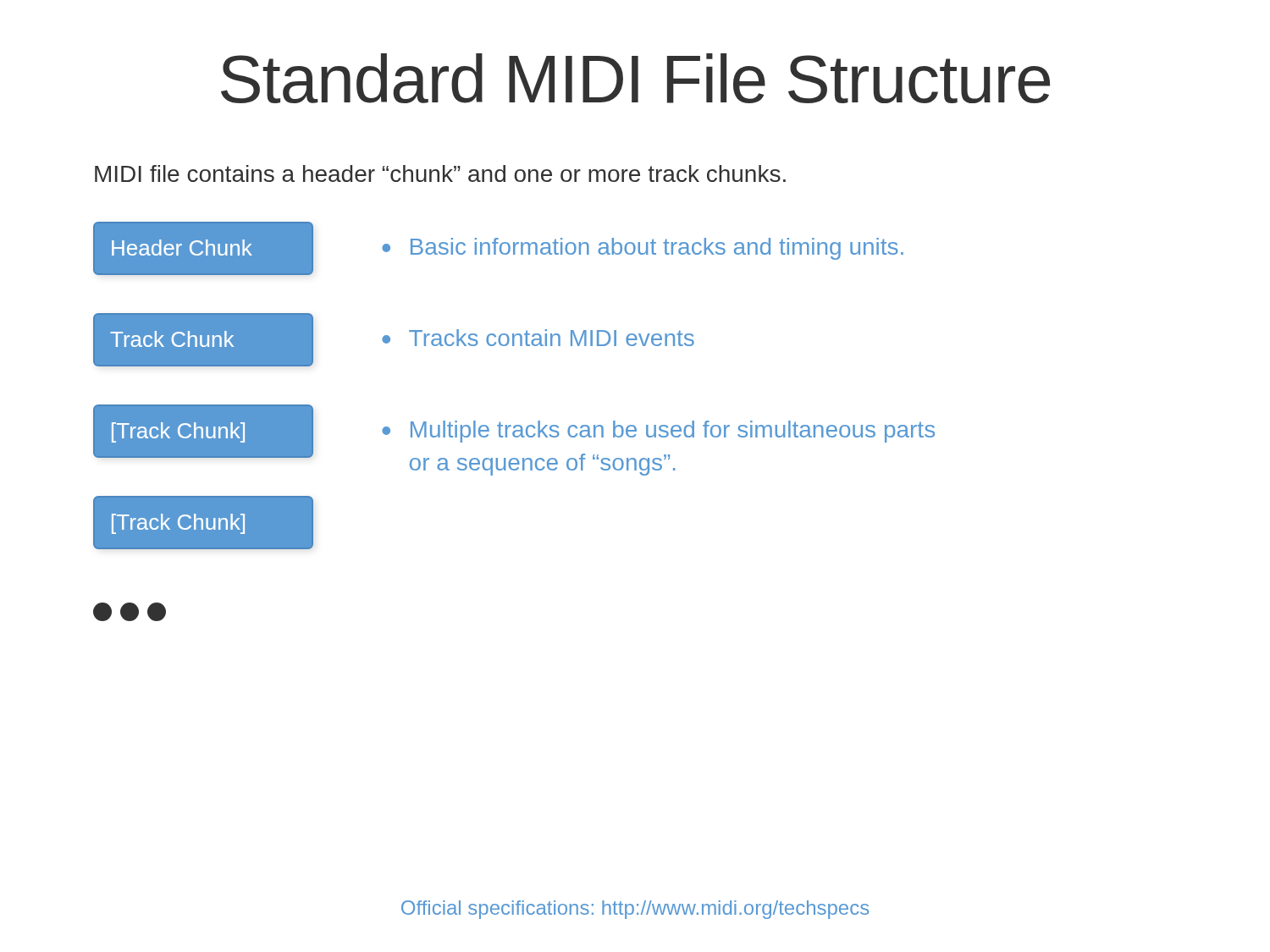The image size is (1270, 952).
Task: Find the block starting "[Track Chunk] • Multiple tracks"
Action: coord(514,442)
